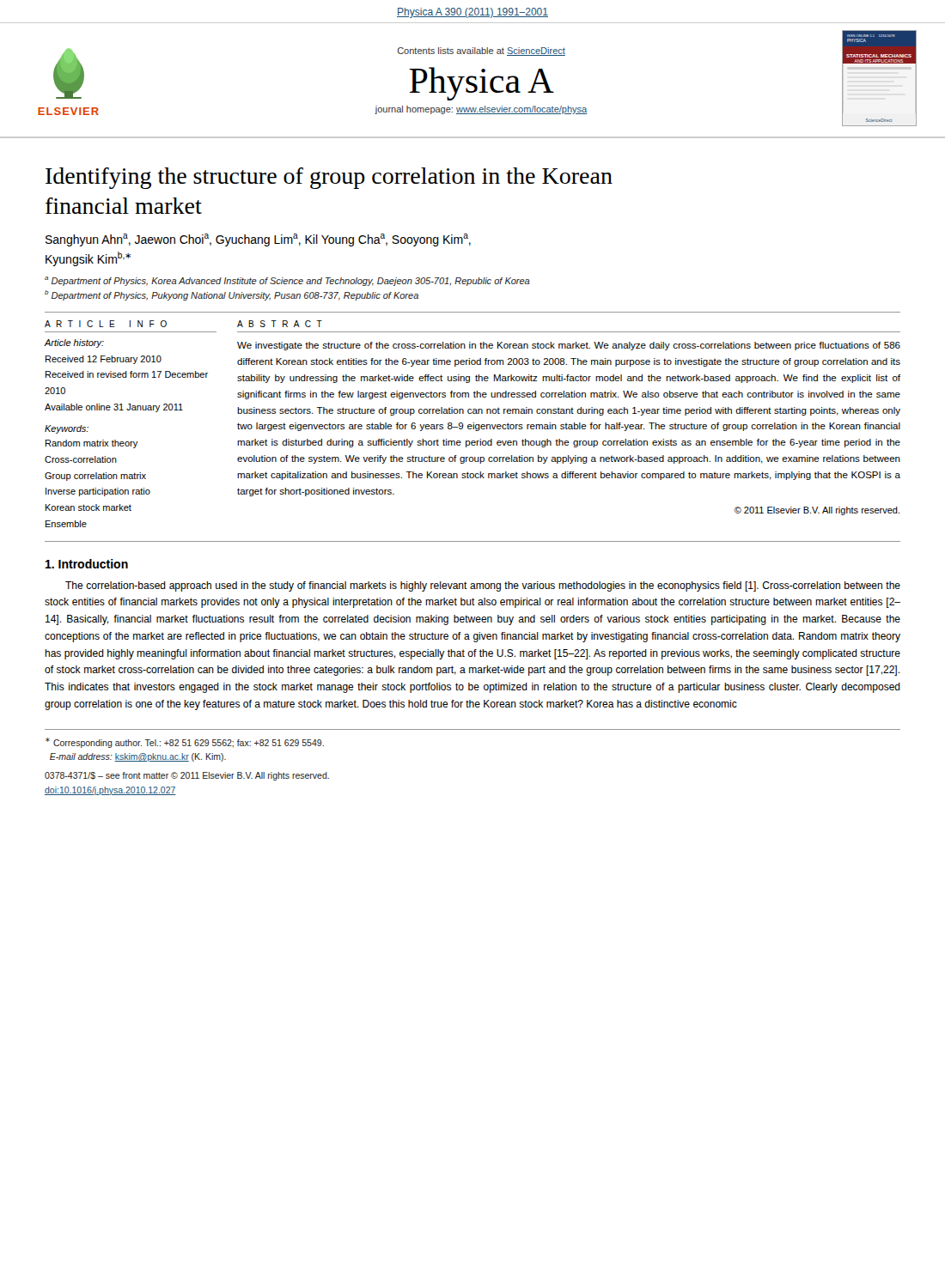Locate the logo
Viewport: 945px width, 1288px height.
click(x=69, y=80)
